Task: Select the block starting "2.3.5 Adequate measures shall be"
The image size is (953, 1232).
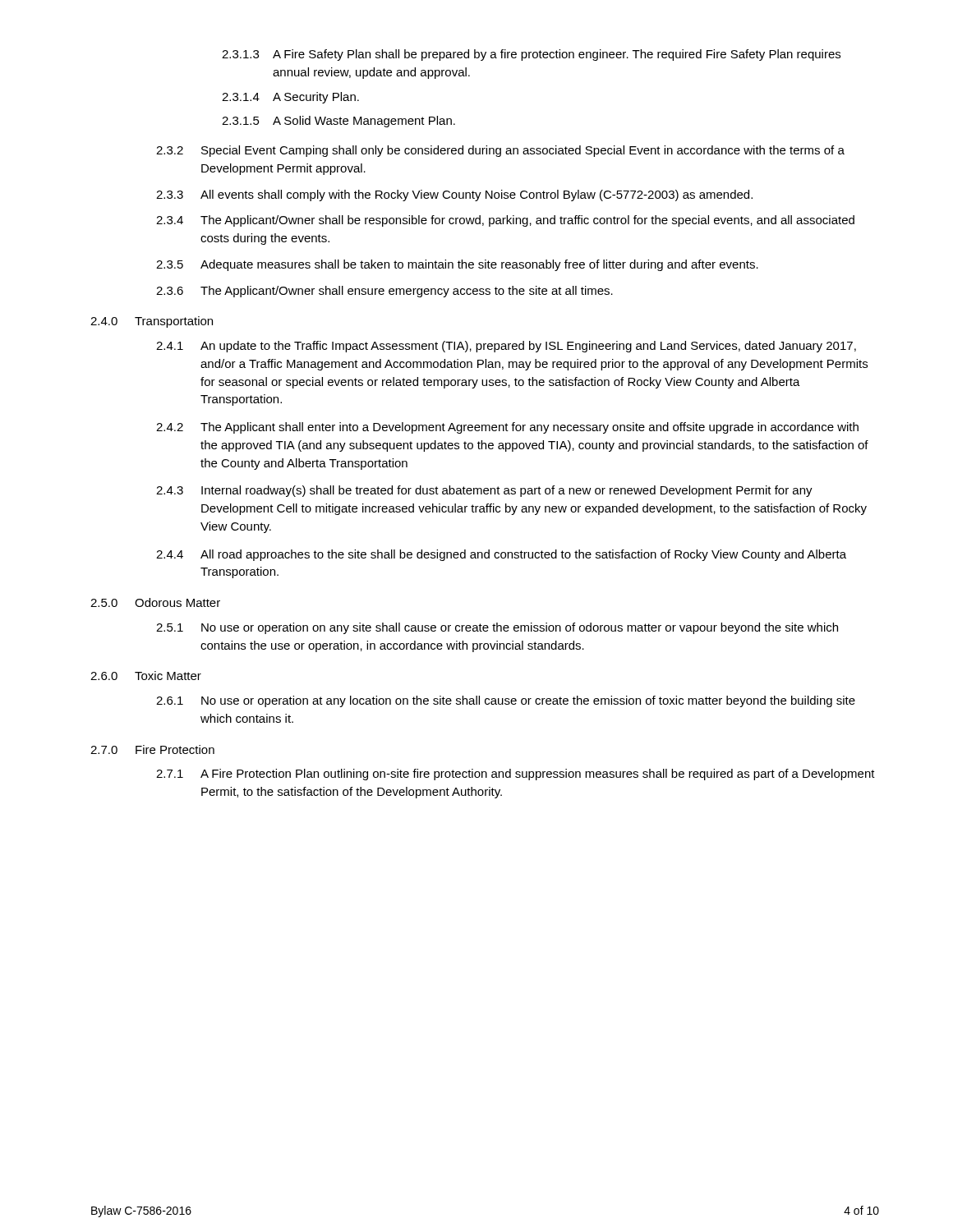Action: tap(457, 264)
